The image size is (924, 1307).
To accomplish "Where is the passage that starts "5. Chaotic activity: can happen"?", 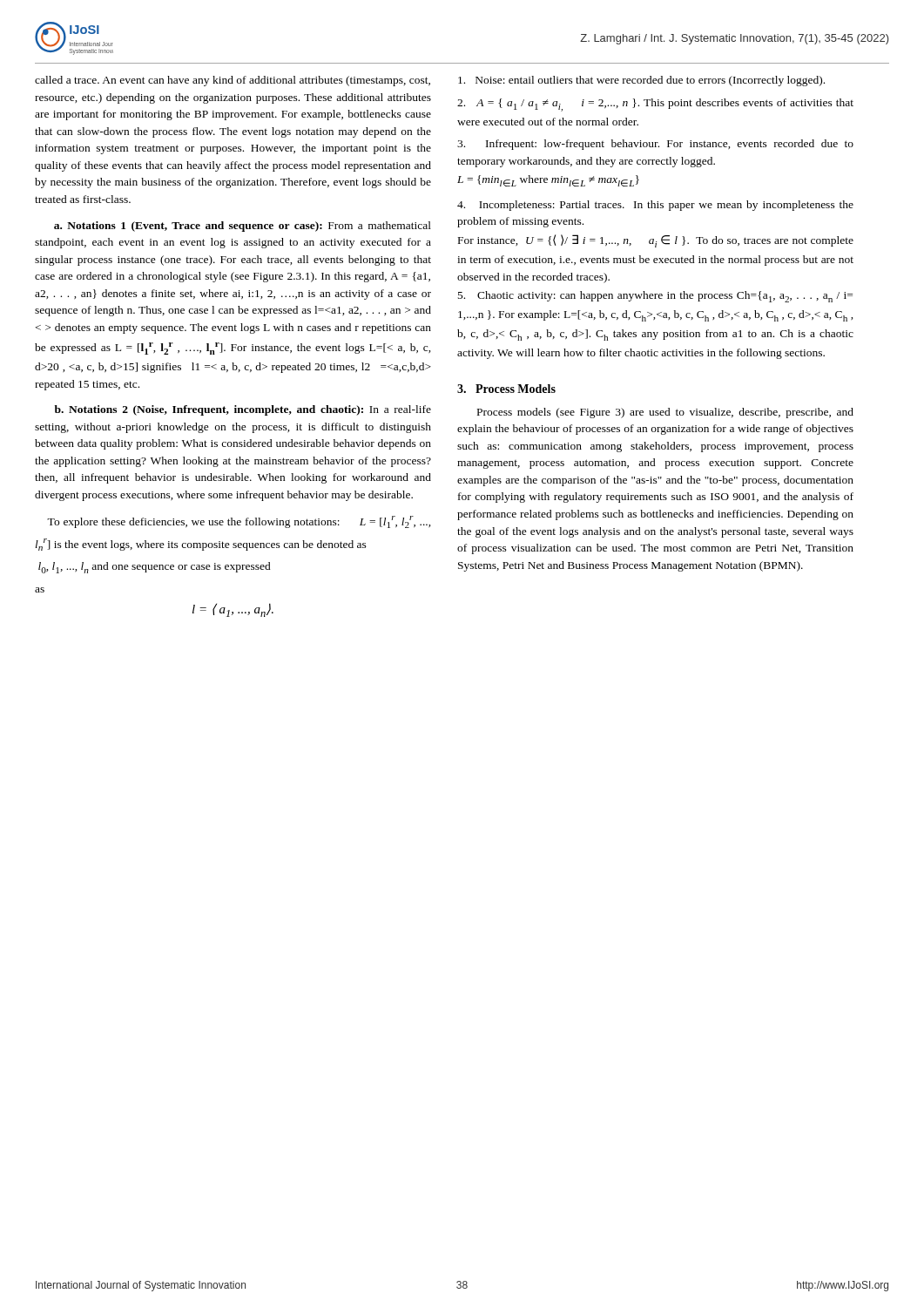I will point(655,324).
